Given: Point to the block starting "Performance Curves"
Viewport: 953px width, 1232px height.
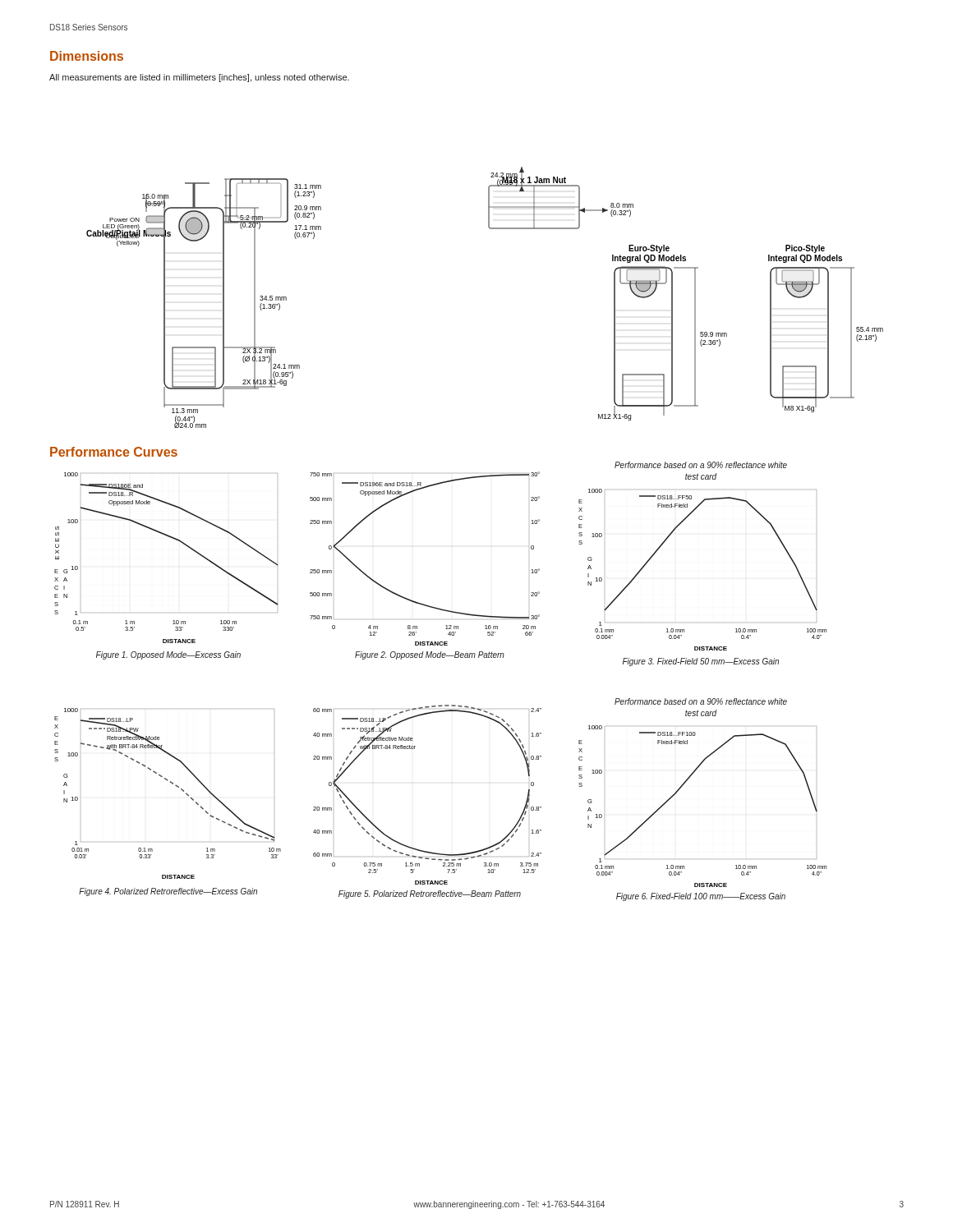Looking at the screenshot, I should 114,452.
